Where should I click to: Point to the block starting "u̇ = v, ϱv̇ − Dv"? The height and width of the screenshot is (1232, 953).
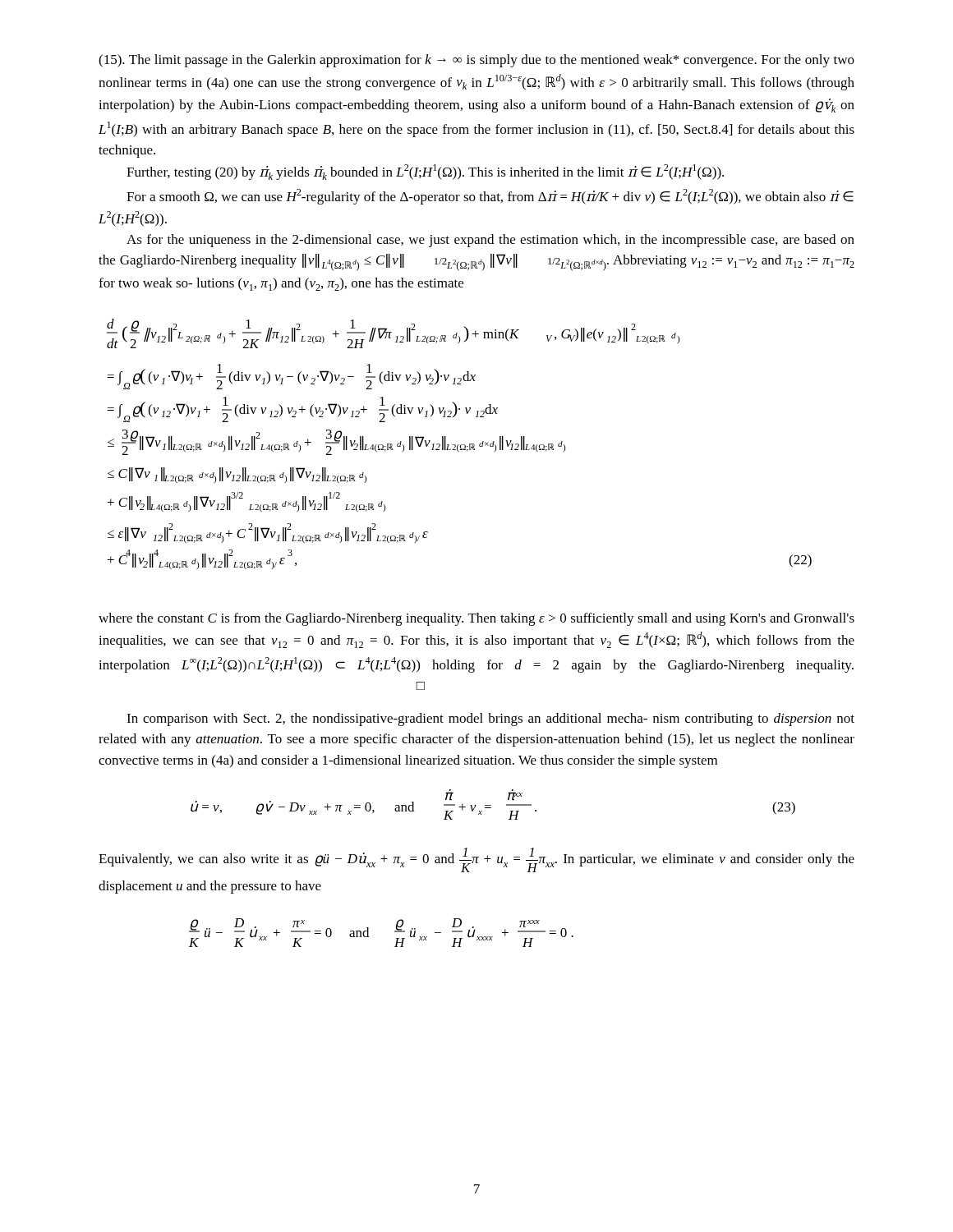476,808
